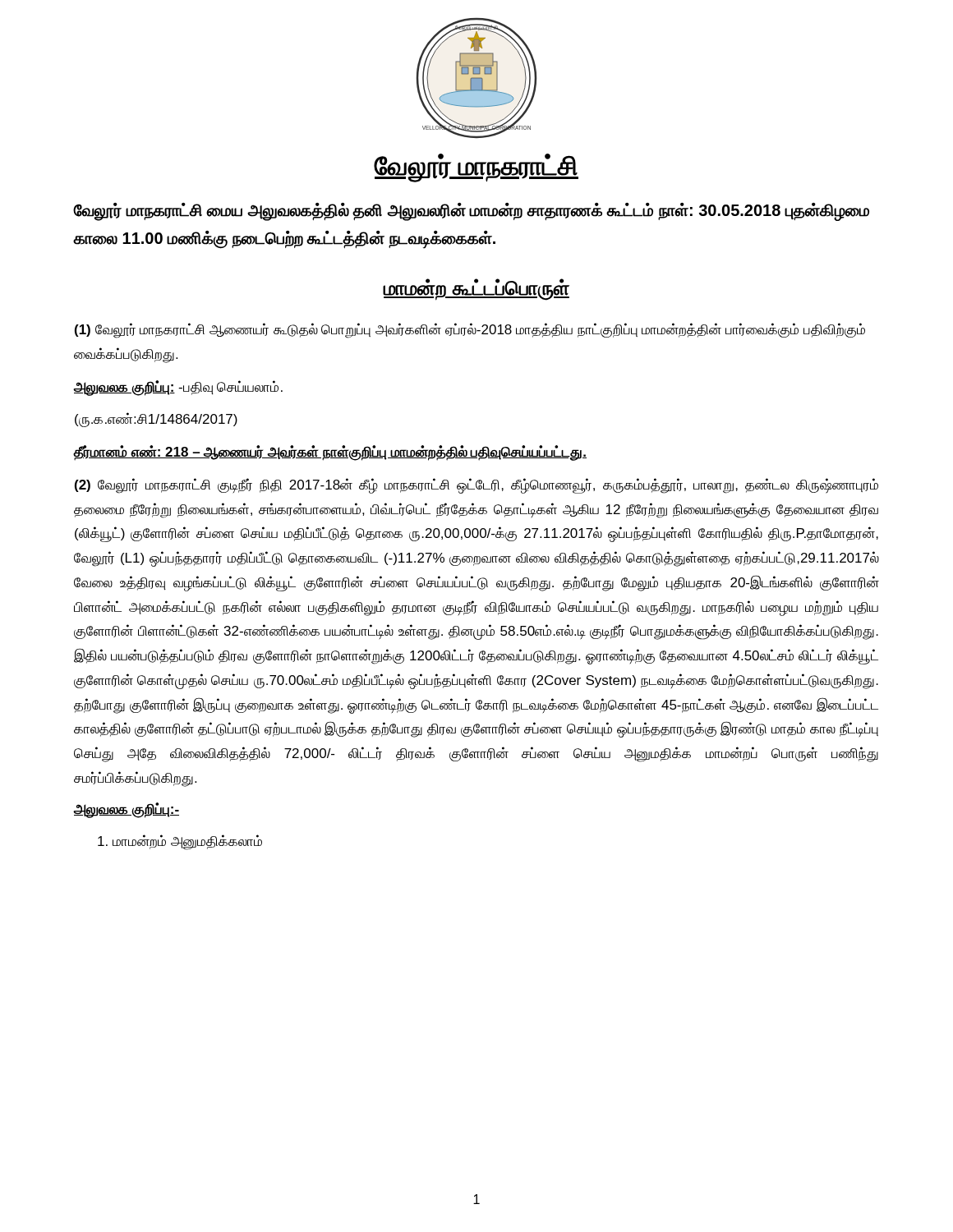The image size is (953, 1232).
Task: Point to the block beginning "வேலூர் மாநகராட்சி மைய அலுவலகத்தில் தனி அலுவலரின் மாமன்ற"
Action: [472, 224]
